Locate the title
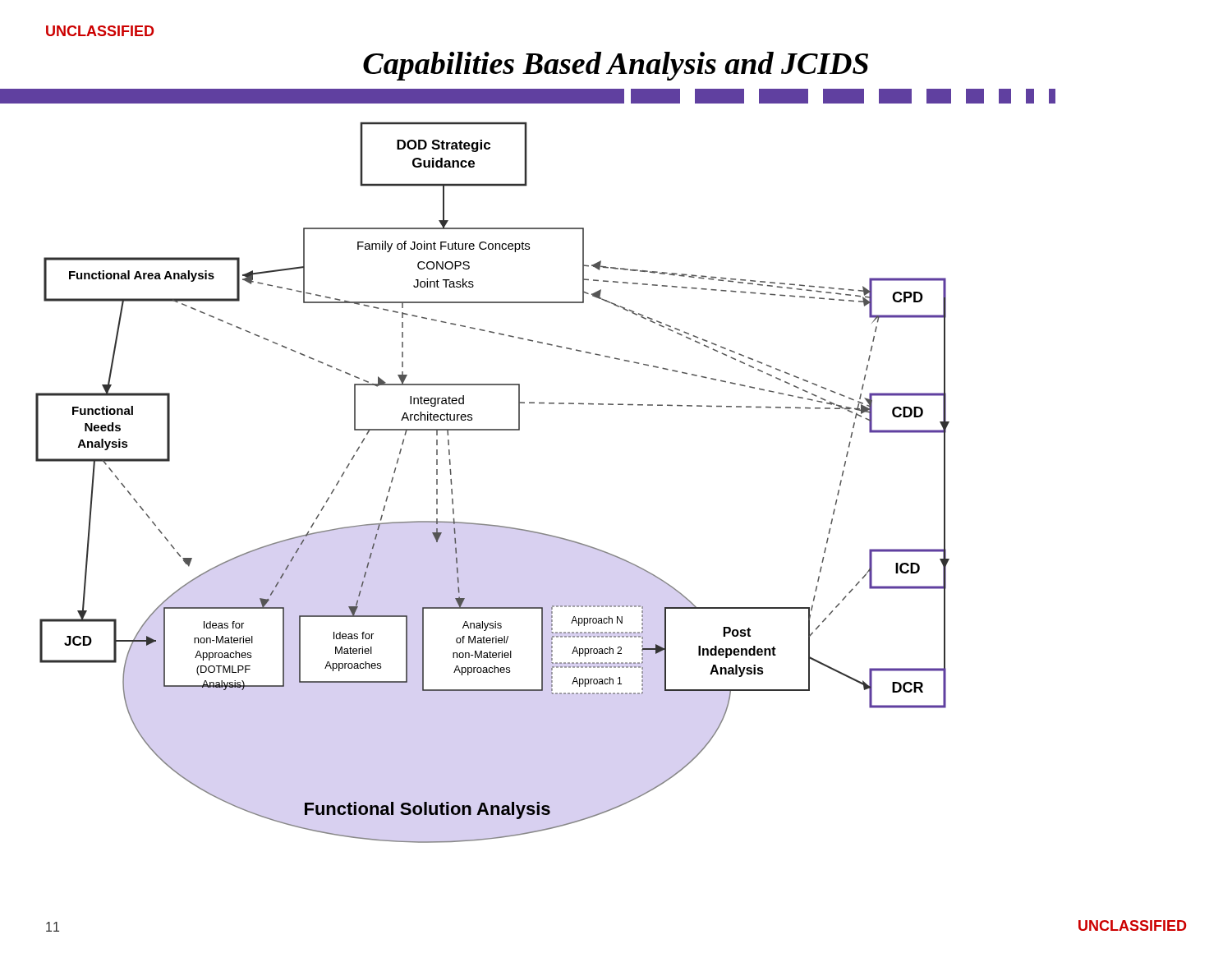The width and height of the screenshot is (1232, 953). point(616,63)
